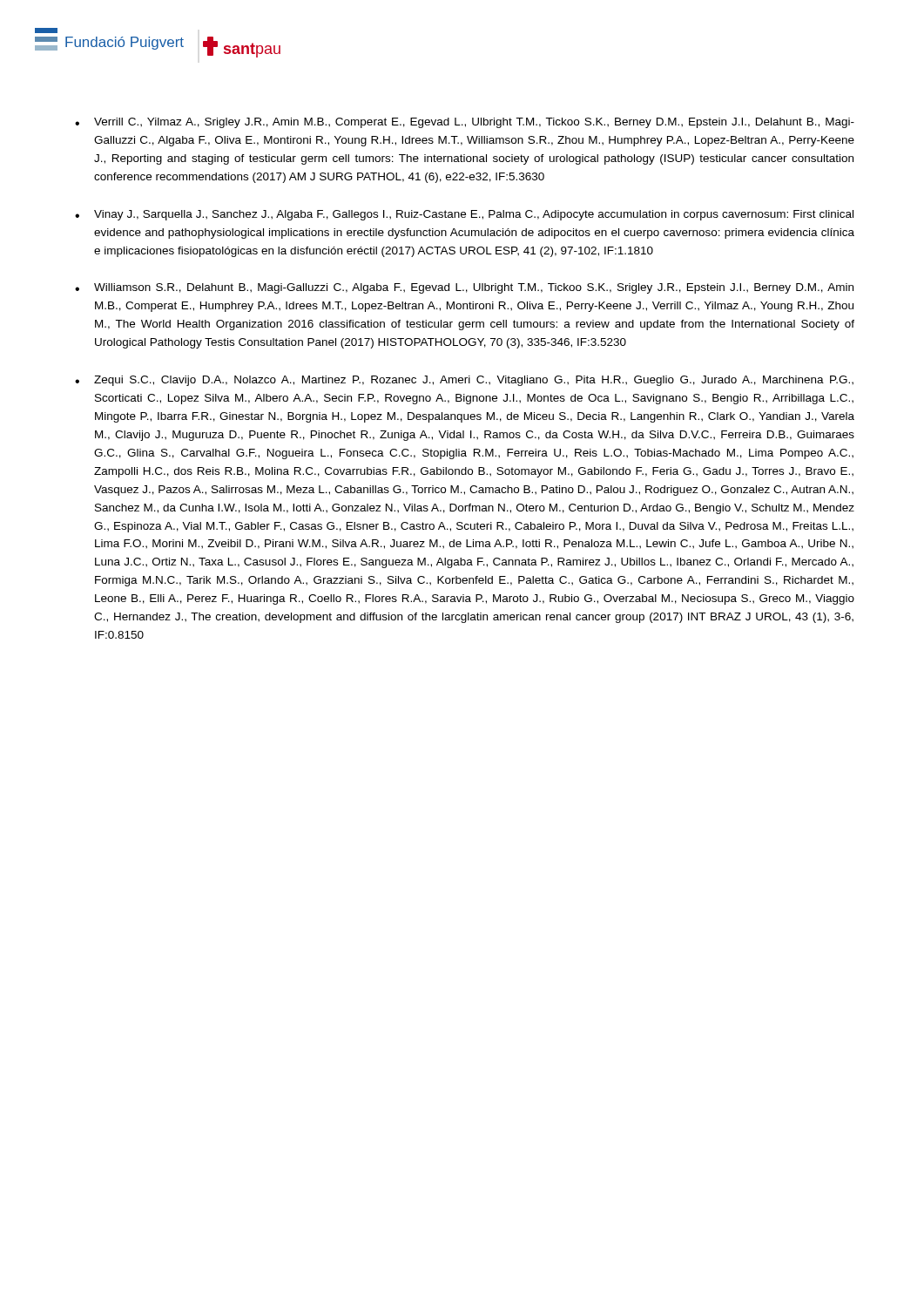Click on the list item that reads "Vinay J., Sarquella J., Sanchez J., Algaba"
Viewport: 924px width, 1307px height.
[474, 232]
